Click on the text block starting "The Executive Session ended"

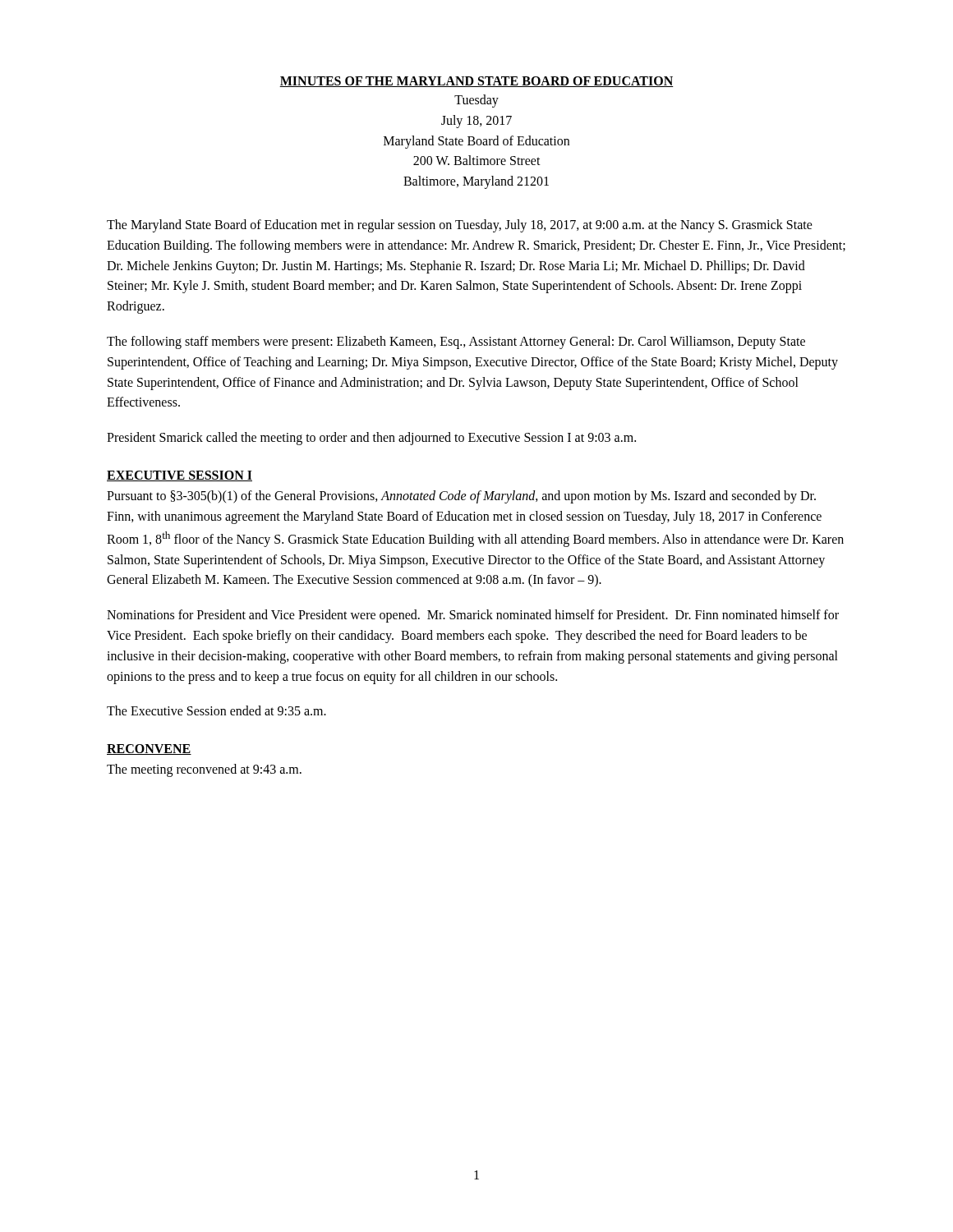click(217, 711)
